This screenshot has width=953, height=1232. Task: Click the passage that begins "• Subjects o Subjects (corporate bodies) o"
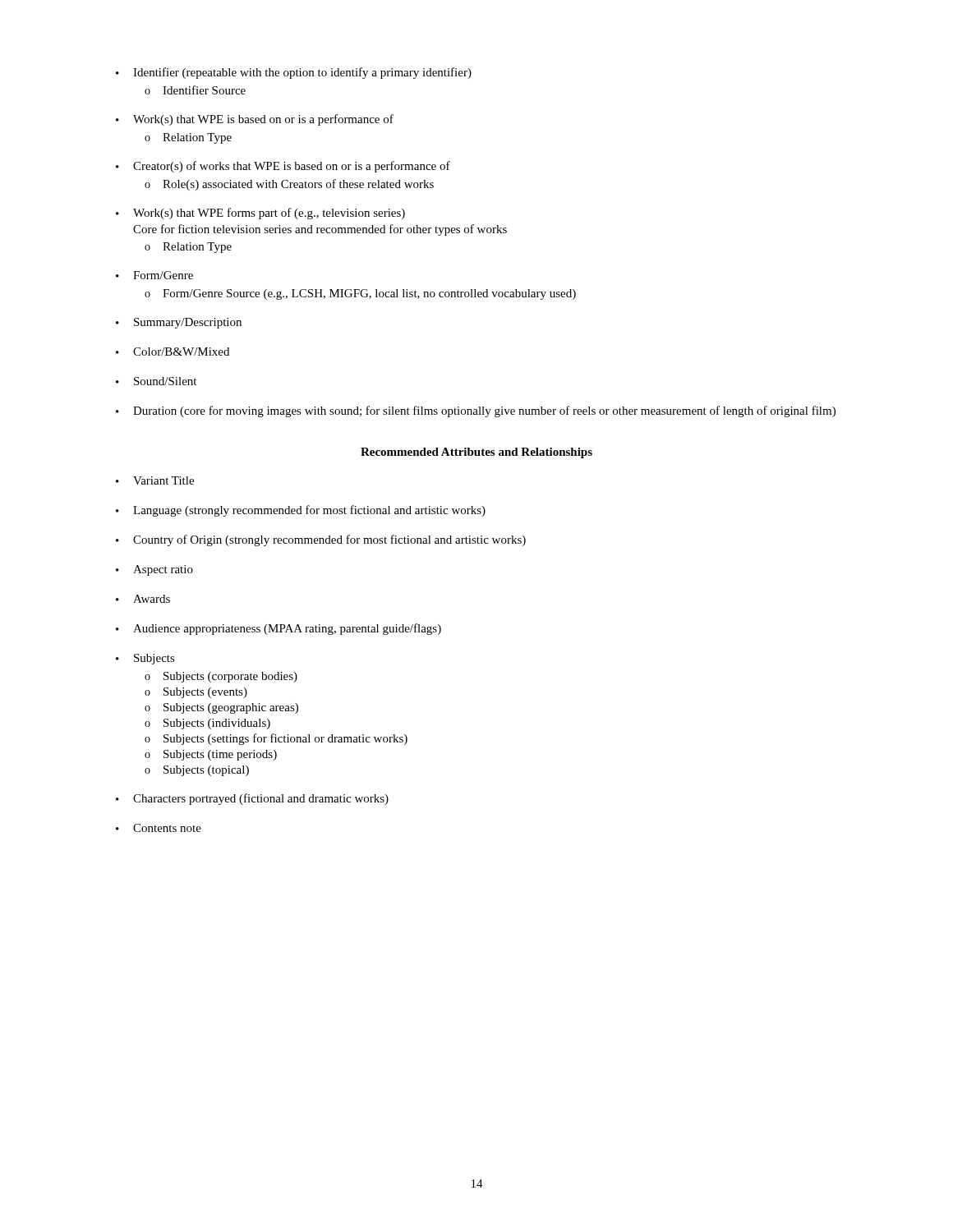click(x=145, y=659)
